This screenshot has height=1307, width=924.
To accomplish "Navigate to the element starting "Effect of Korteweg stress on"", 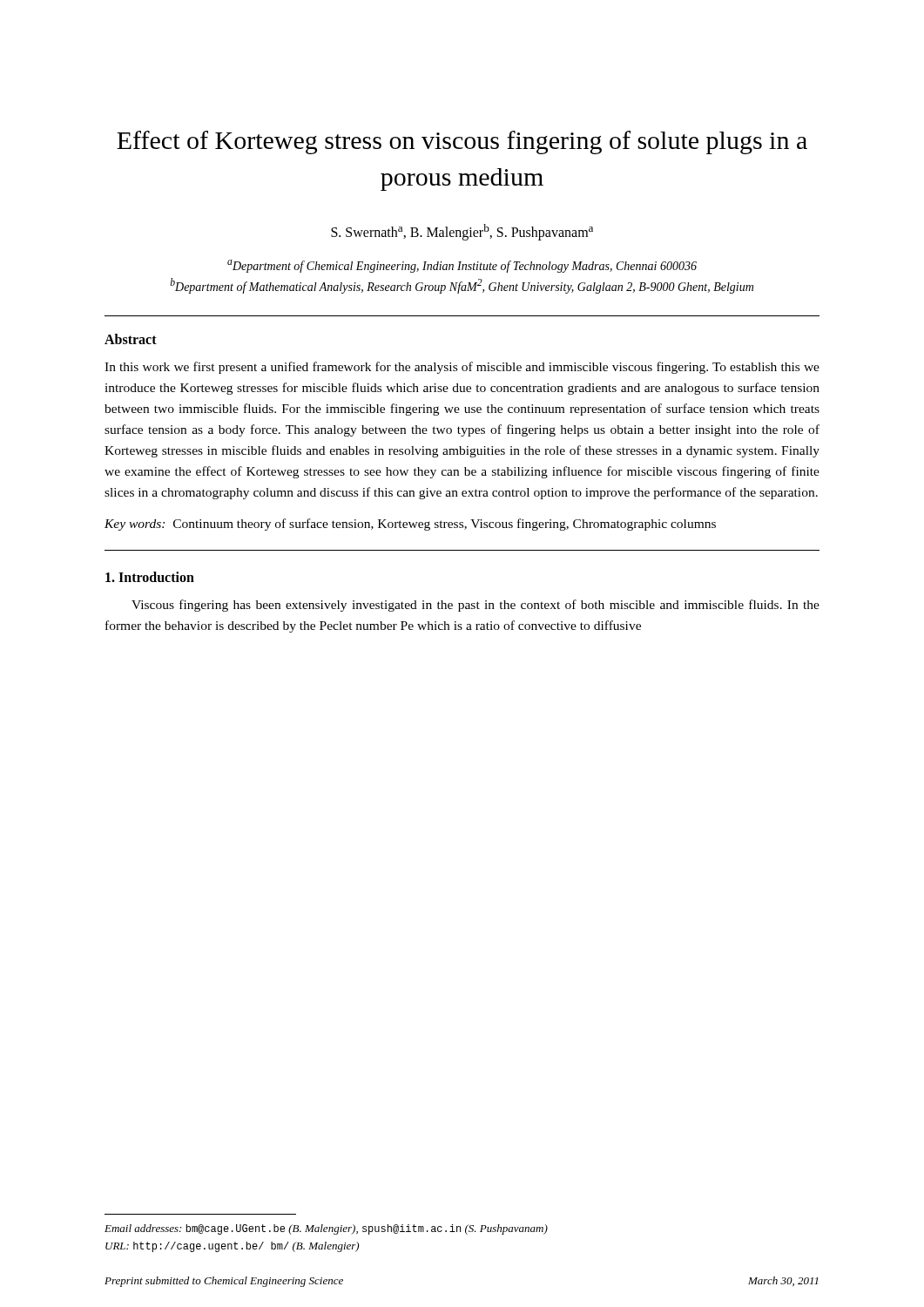I will click(x=462, y=159).
